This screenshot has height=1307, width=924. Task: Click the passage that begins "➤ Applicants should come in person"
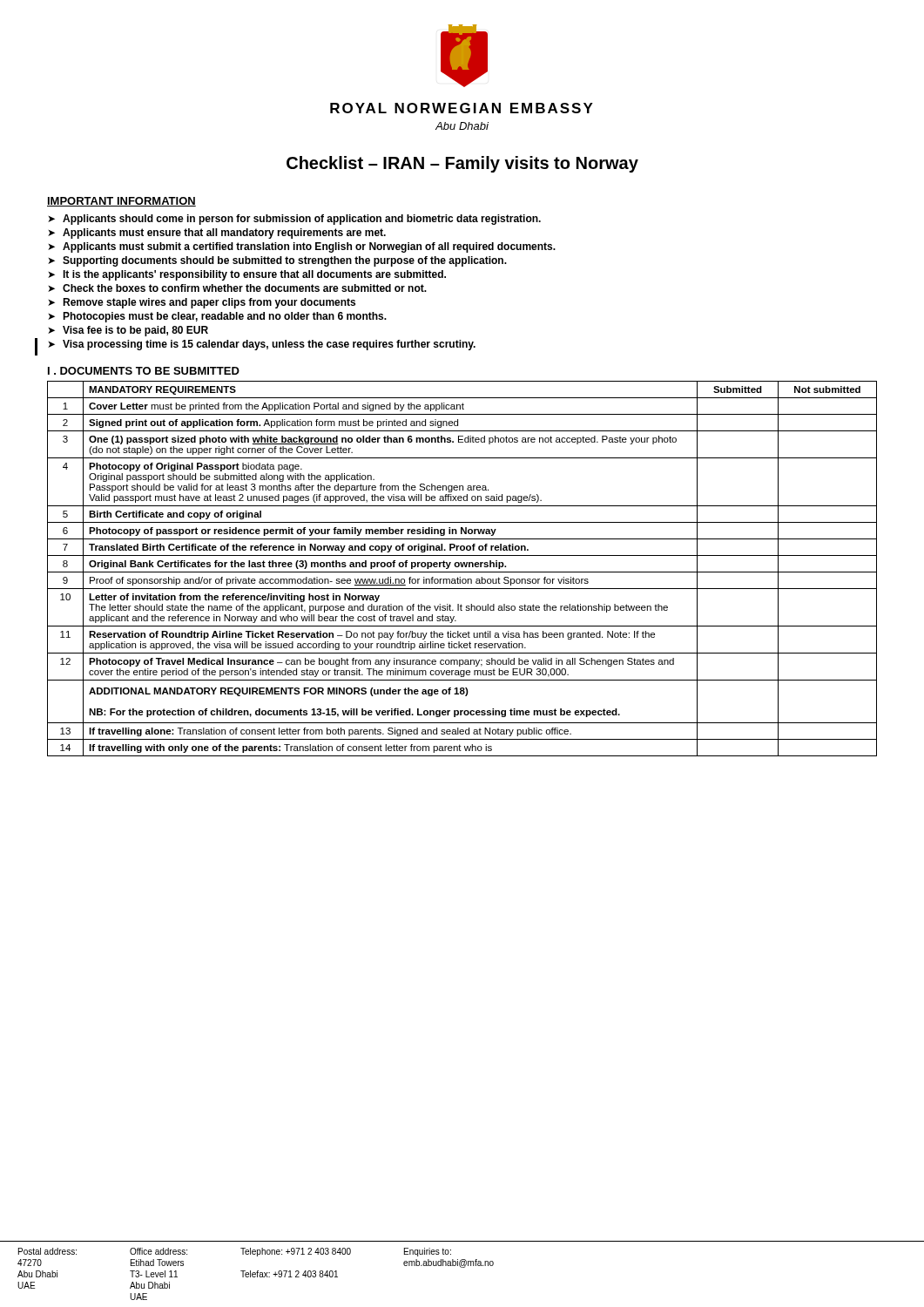coord(462,219)
